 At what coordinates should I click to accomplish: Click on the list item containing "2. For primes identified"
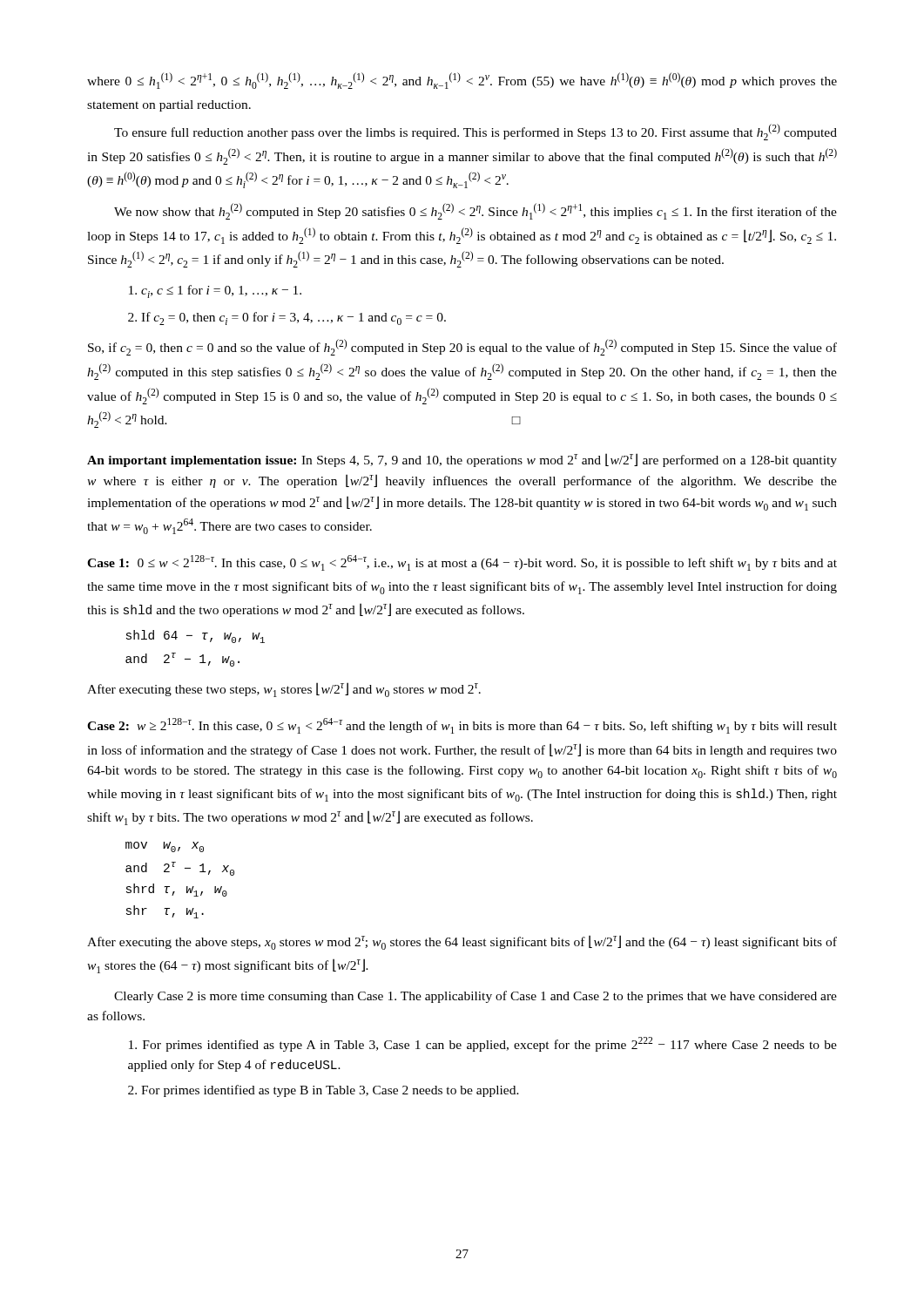click(482, 1090)
